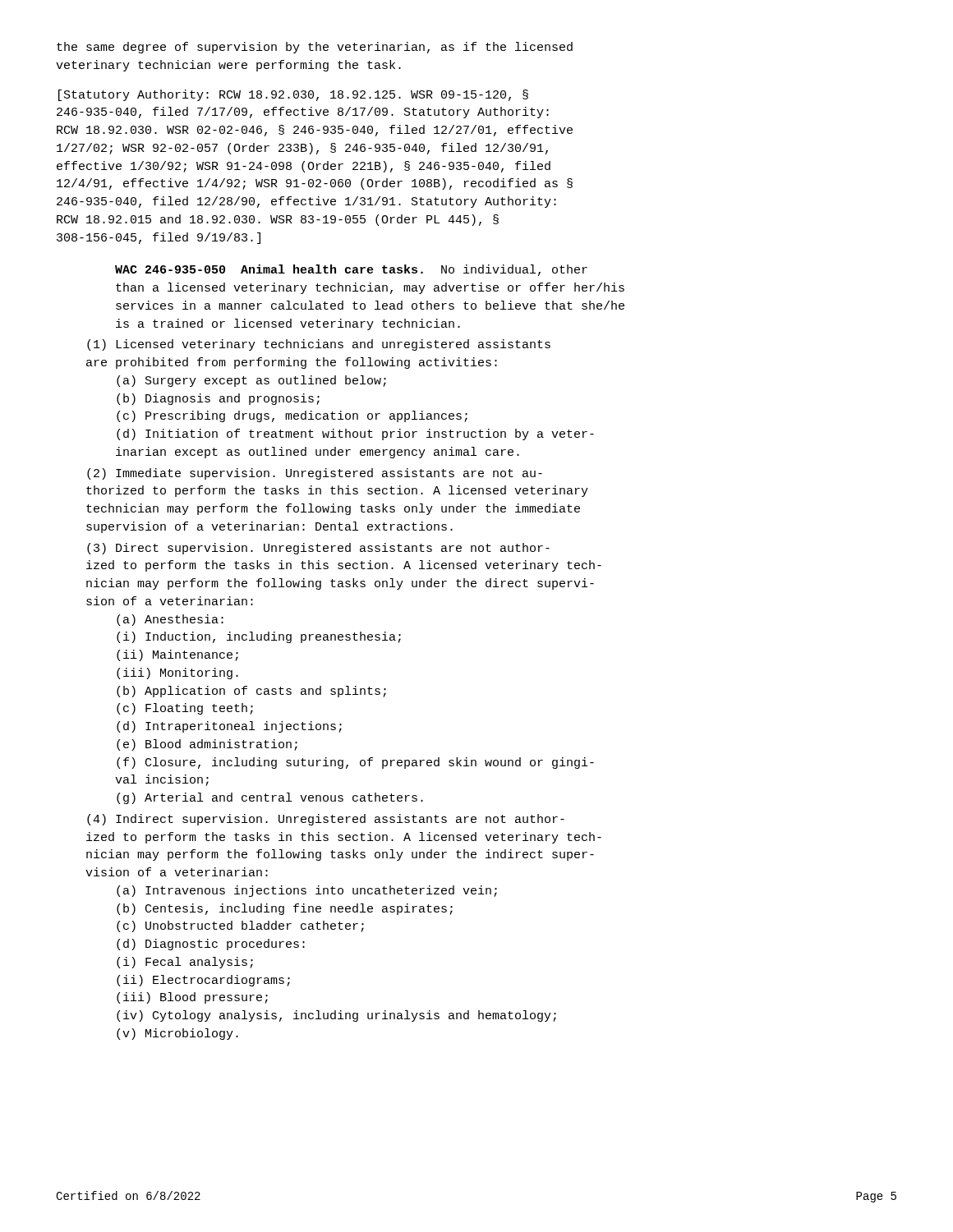Where is the passage that starts "[Statutory Authority: RCW"?
Screen dimensions: 1232x953
click(x=476, y=167)
